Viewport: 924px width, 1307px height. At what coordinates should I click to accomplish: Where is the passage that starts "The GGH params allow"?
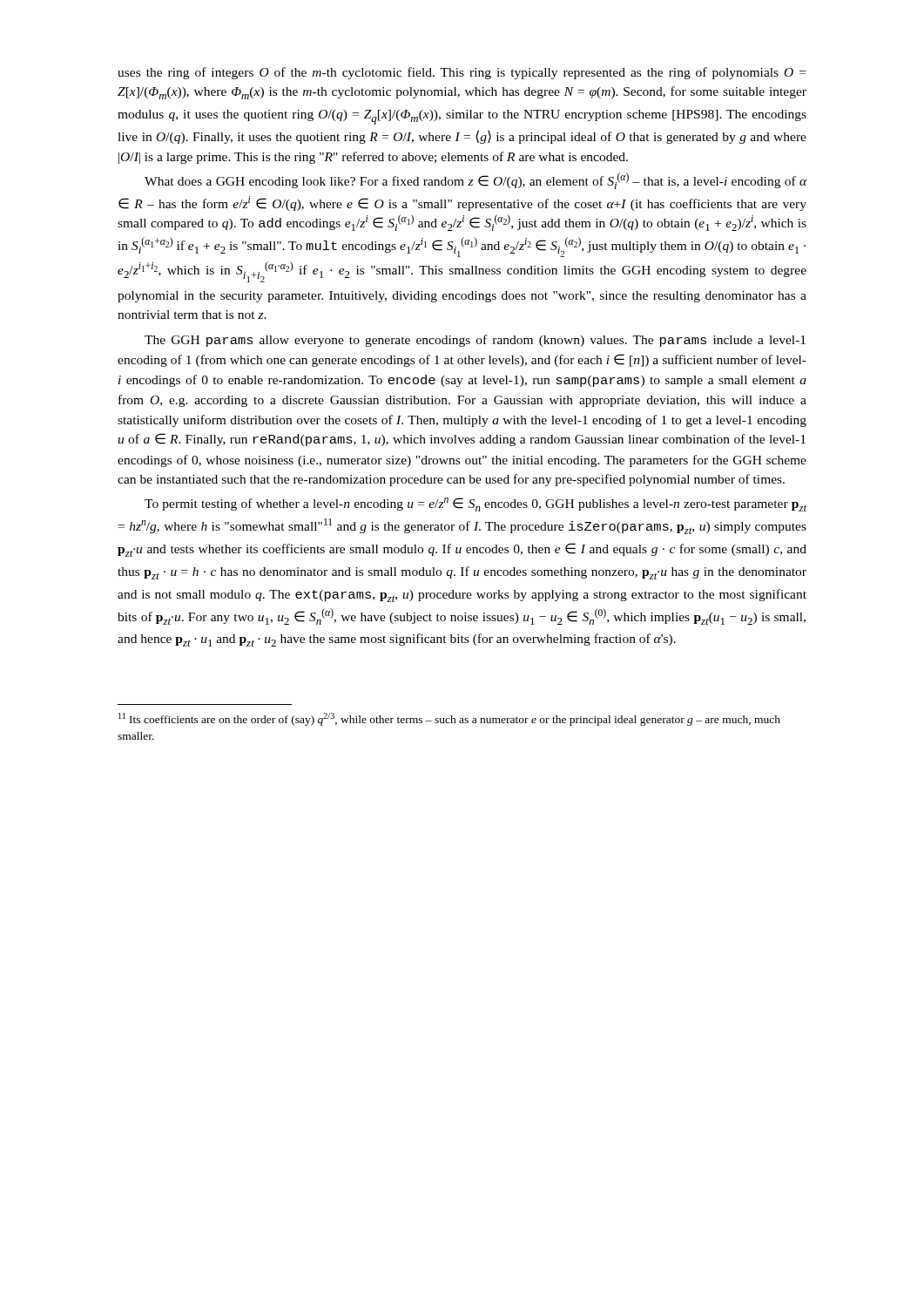(x=462, y=410)
